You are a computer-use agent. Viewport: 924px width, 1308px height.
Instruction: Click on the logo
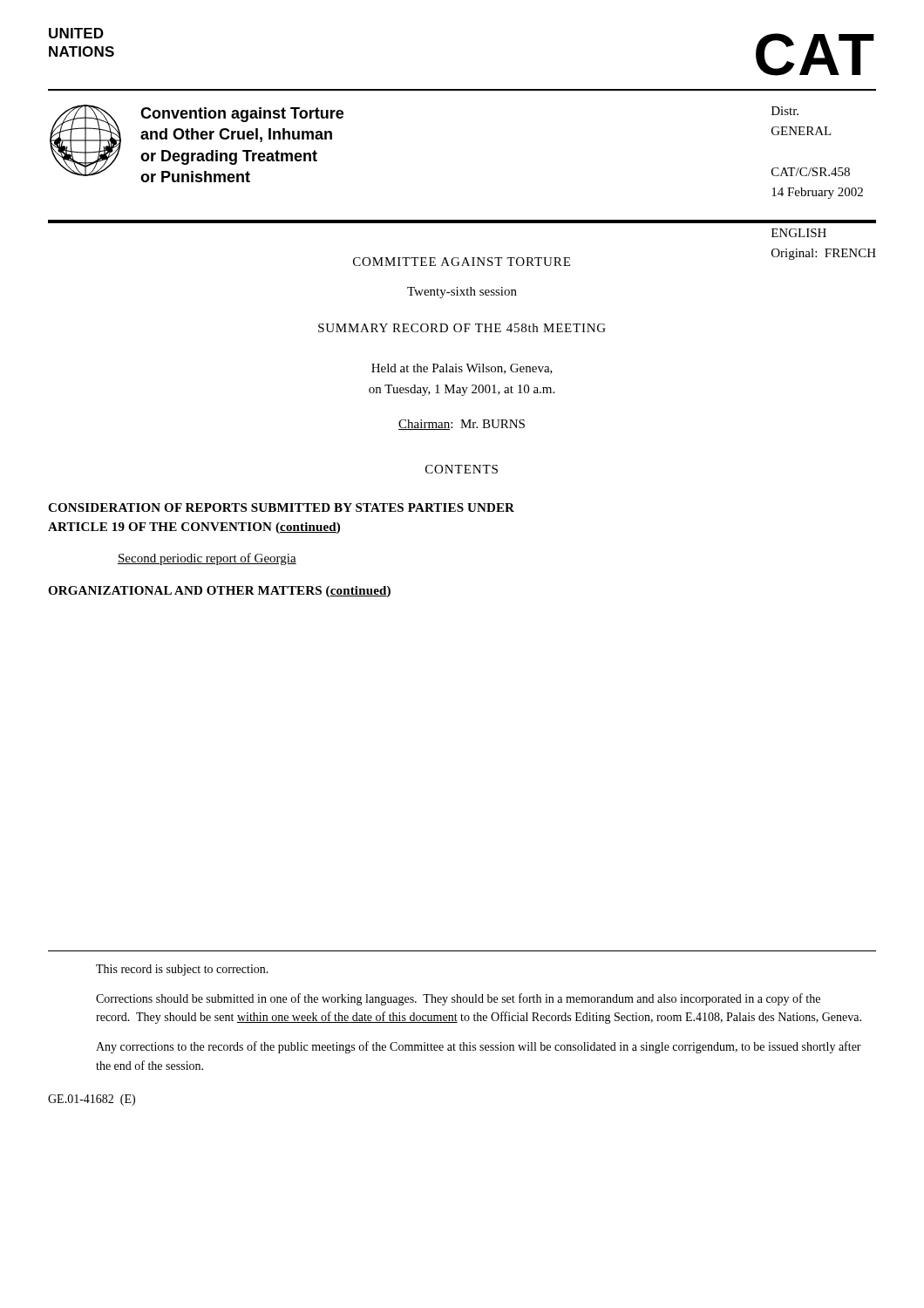coord(87,142)
